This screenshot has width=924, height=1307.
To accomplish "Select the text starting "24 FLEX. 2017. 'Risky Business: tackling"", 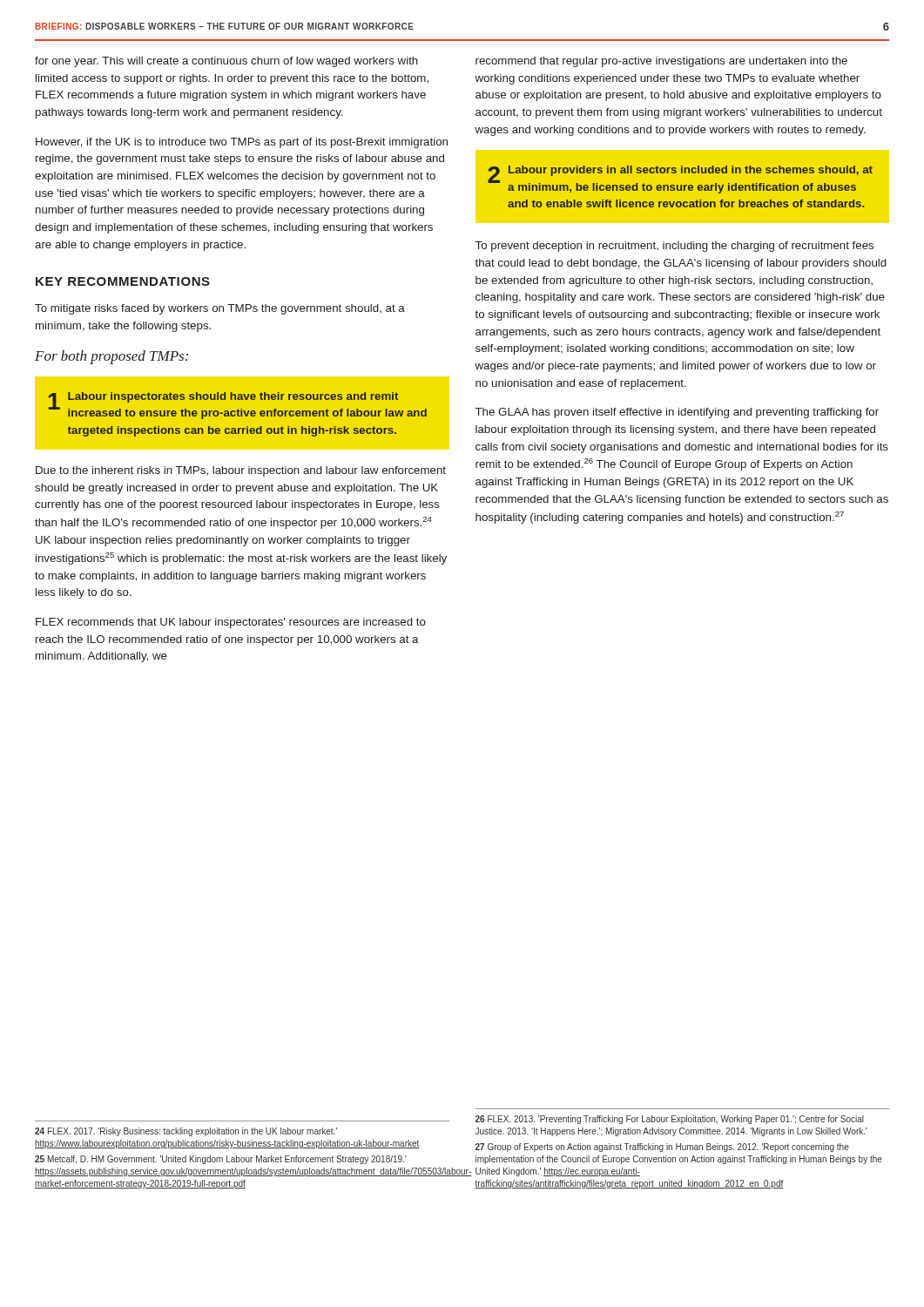I will tap(242, 1158).
